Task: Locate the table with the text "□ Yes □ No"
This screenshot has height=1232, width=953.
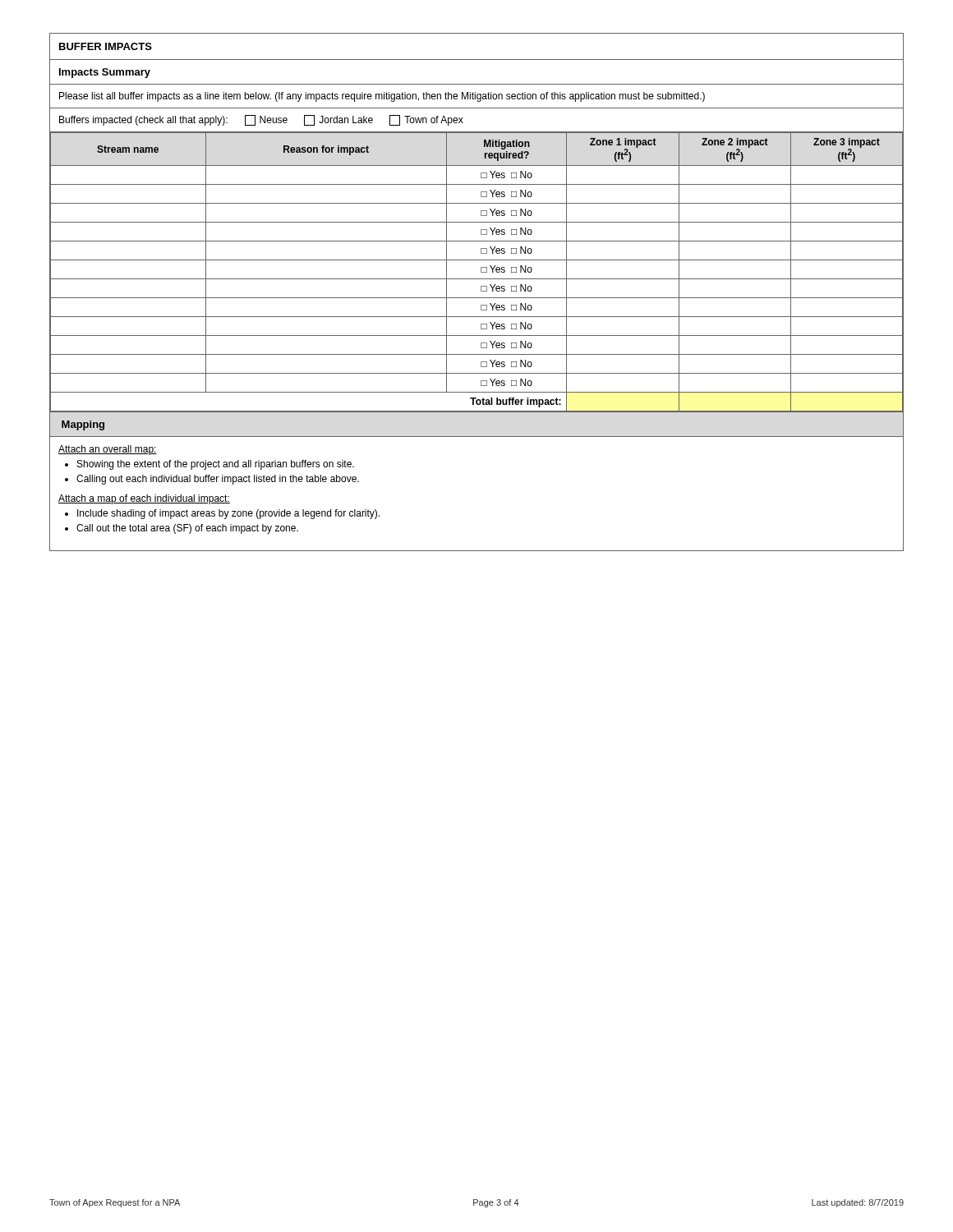Action: click(476, 272)
